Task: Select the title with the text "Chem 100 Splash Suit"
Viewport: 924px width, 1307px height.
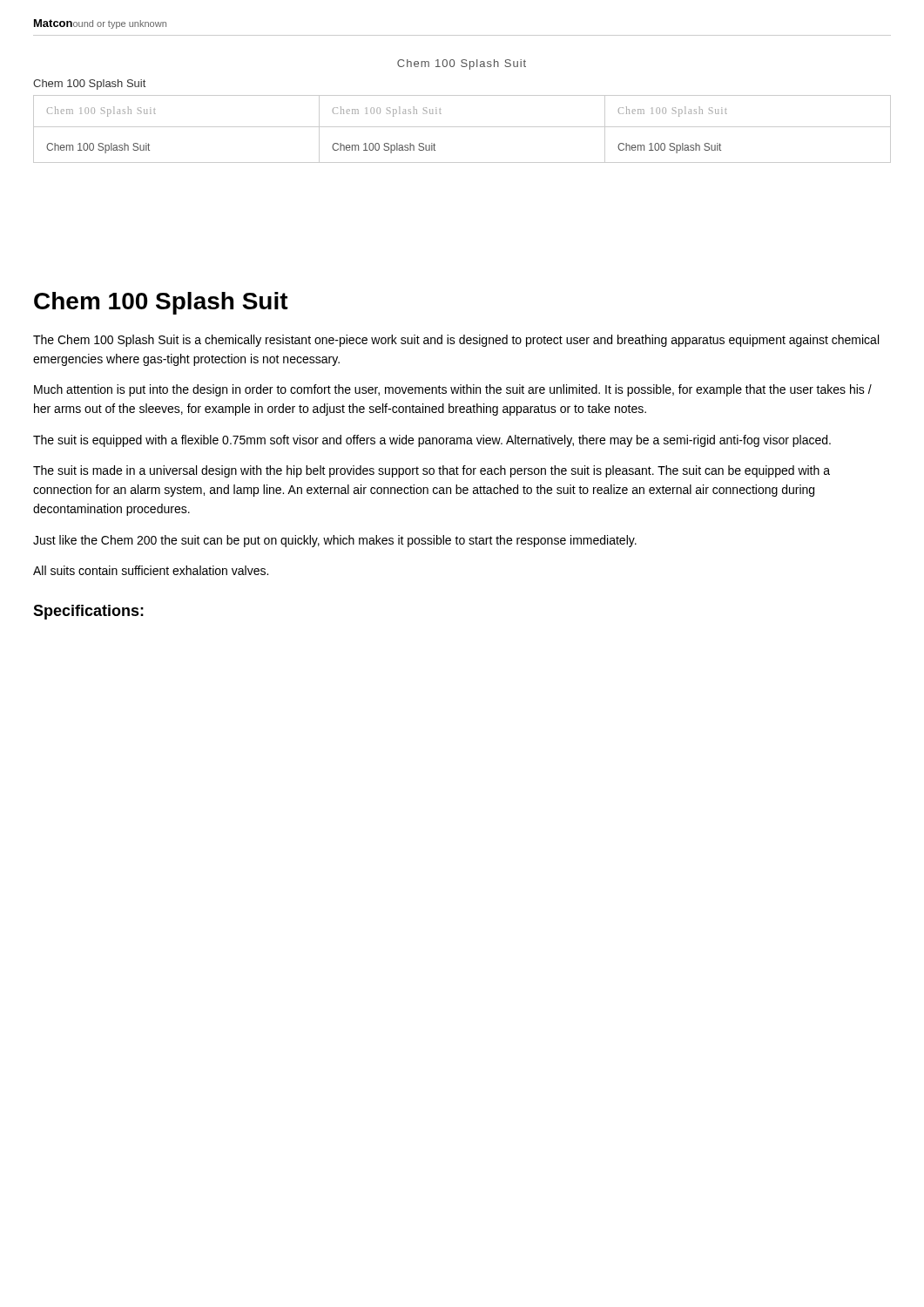Action: pos(160,301)
